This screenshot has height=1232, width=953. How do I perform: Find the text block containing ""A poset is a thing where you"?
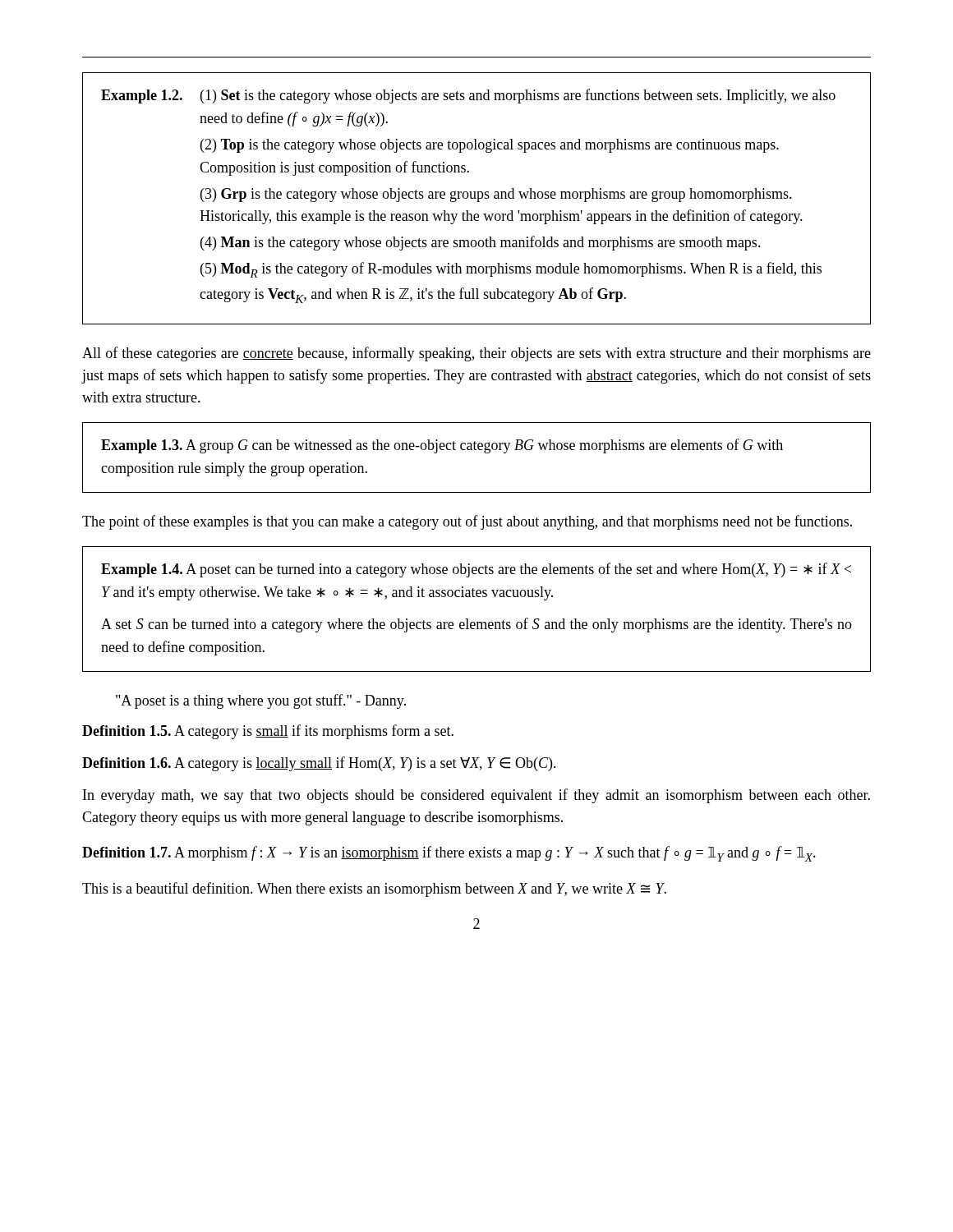coord(261,701)
